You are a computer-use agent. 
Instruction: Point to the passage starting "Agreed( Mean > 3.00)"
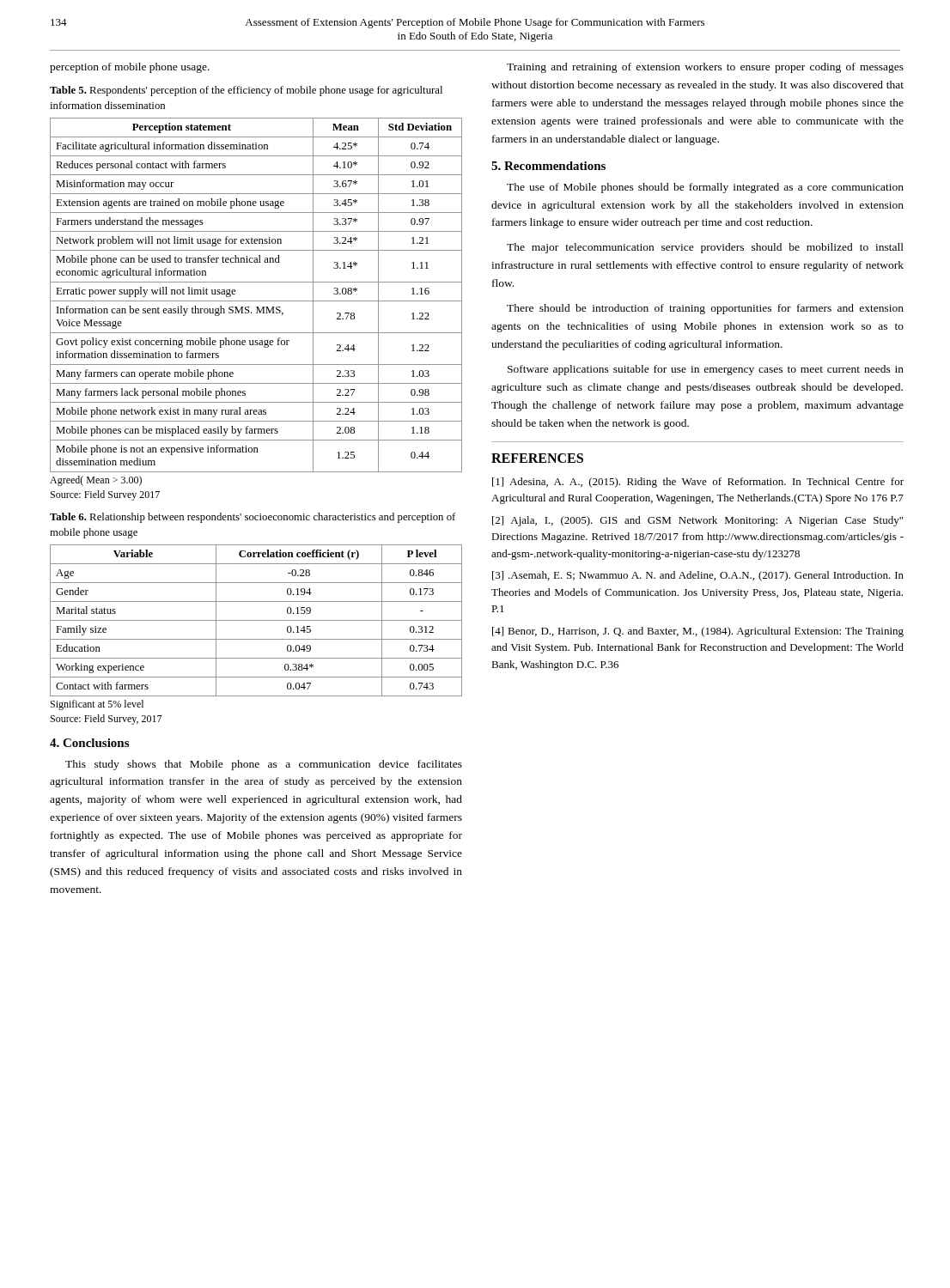click(96, 480)
